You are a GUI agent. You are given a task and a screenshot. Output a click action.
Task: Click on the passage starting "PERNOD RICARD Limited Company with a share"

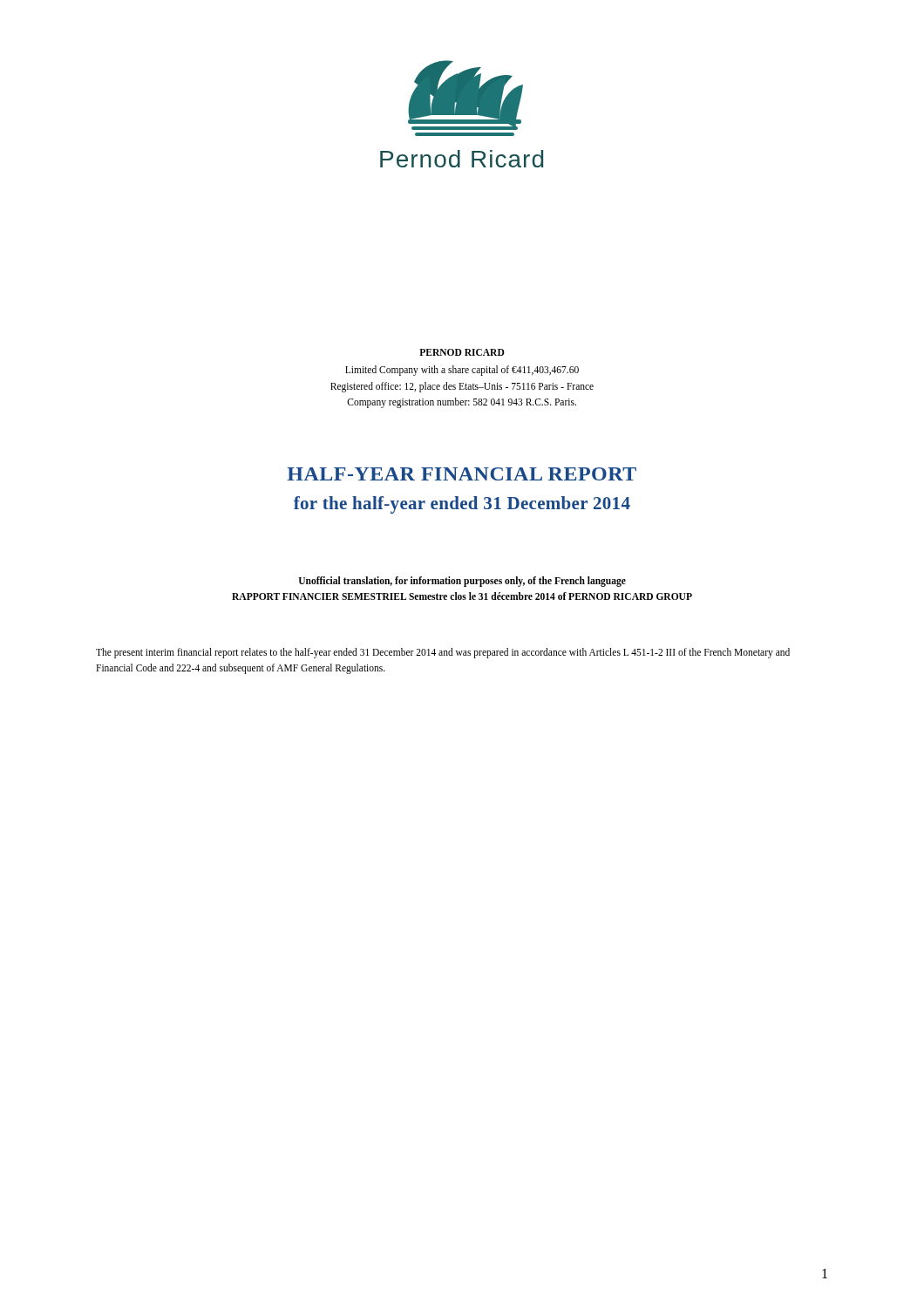pos(462,376)
